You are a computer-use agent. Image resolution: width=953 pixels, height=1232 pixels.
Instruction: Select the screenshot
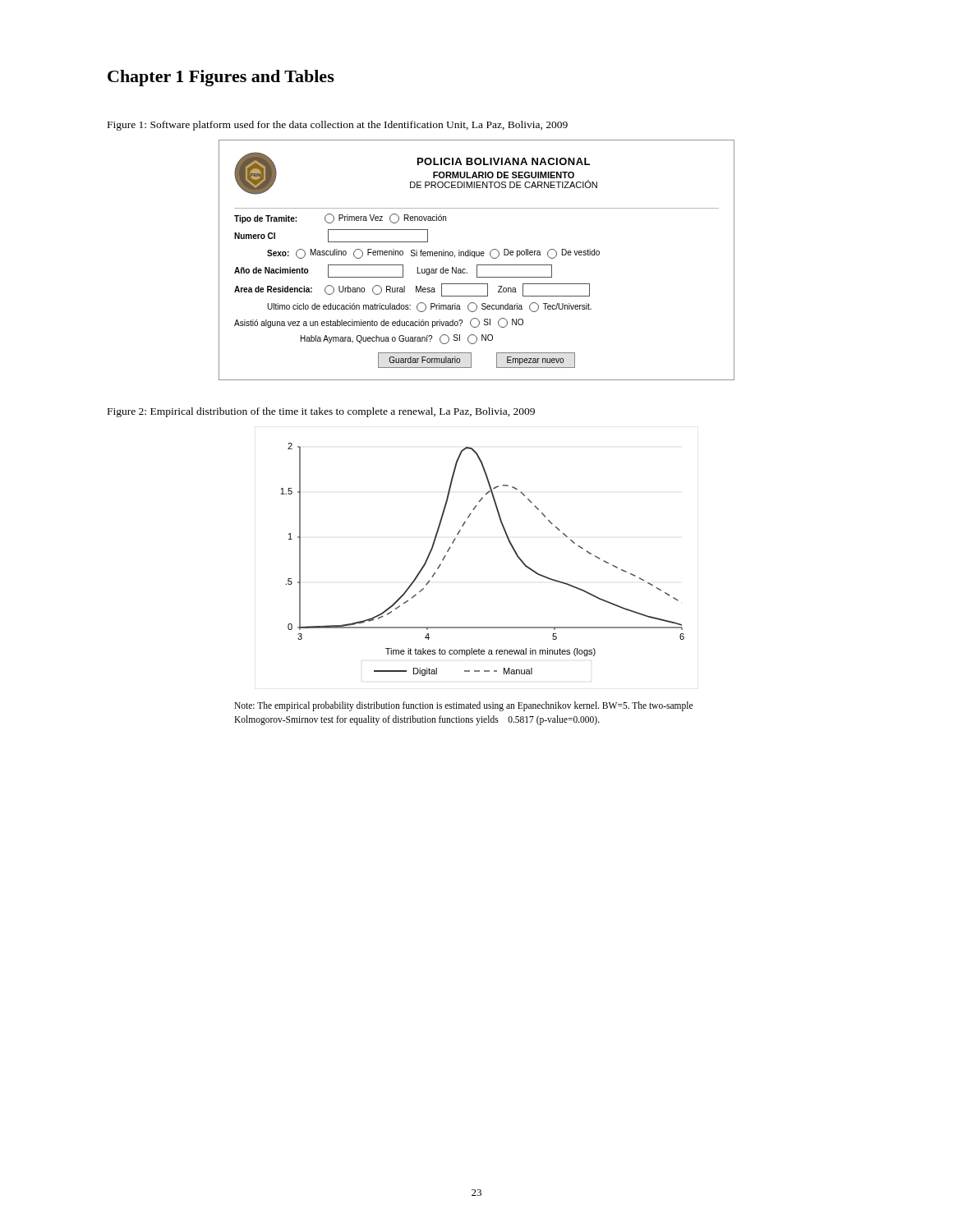point(476,260)
